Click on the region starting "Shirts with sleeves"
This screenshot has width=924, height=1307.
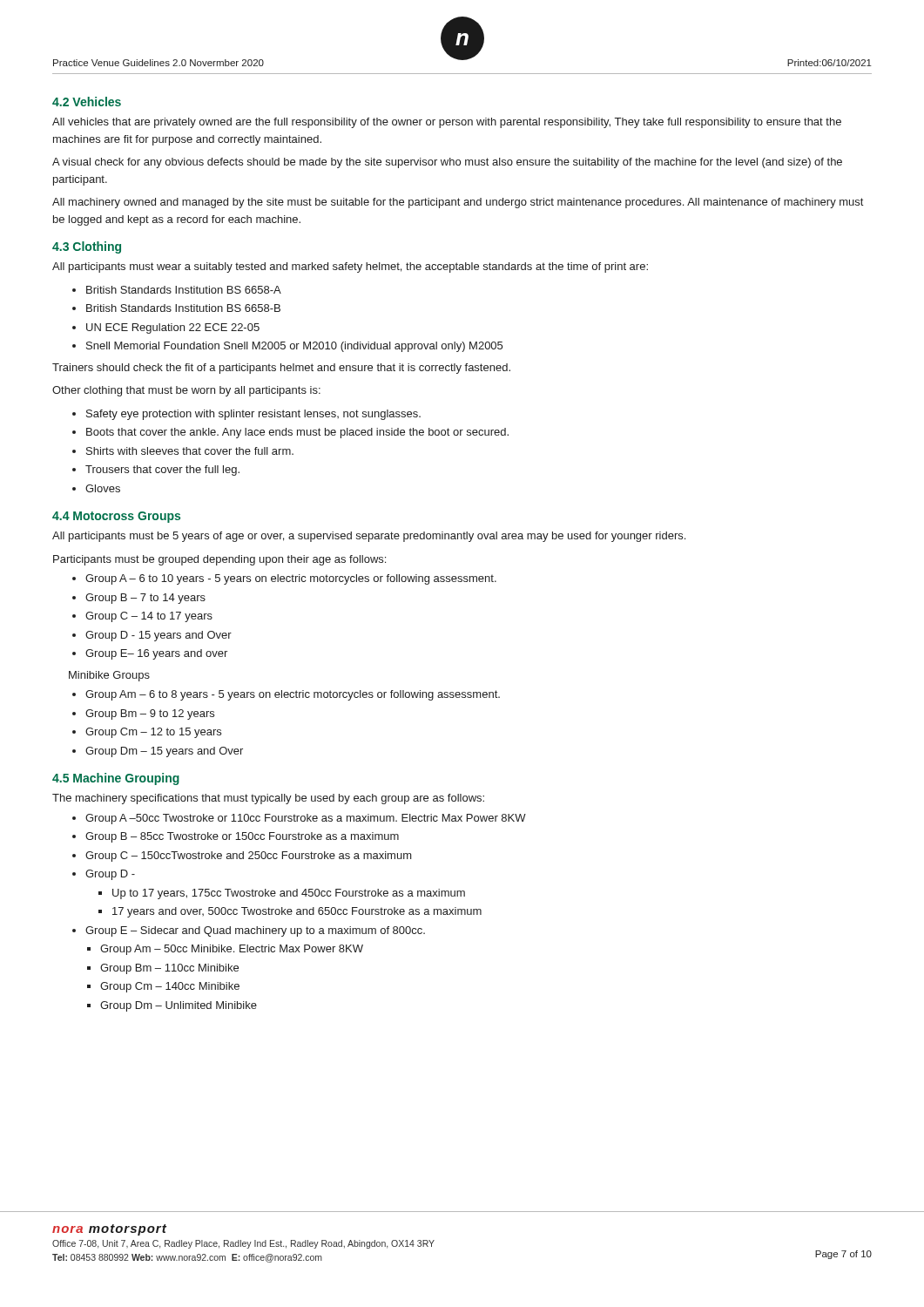190,451
